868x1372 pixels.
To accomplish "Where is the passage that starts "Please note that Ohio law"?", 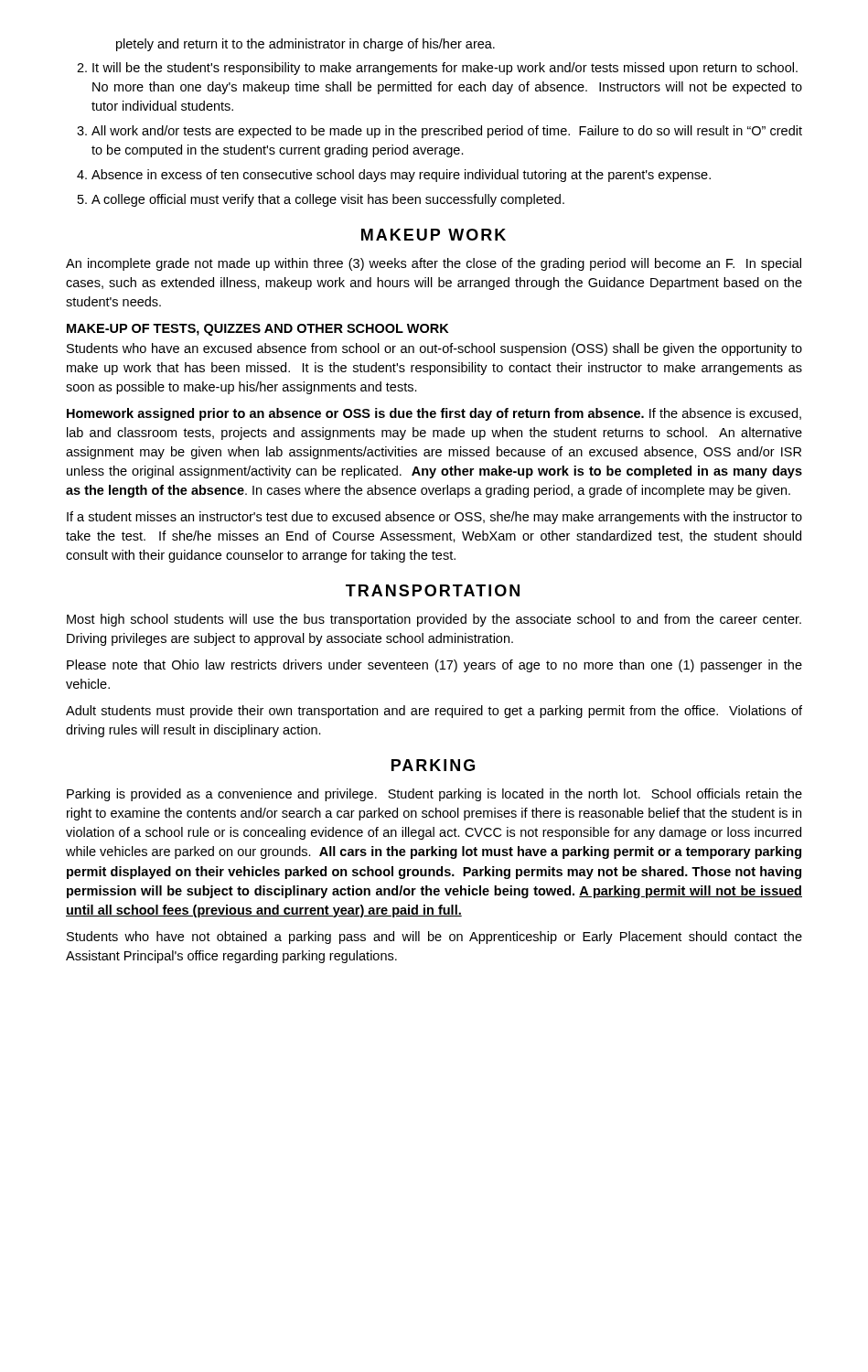I will (x=434, y=675).
